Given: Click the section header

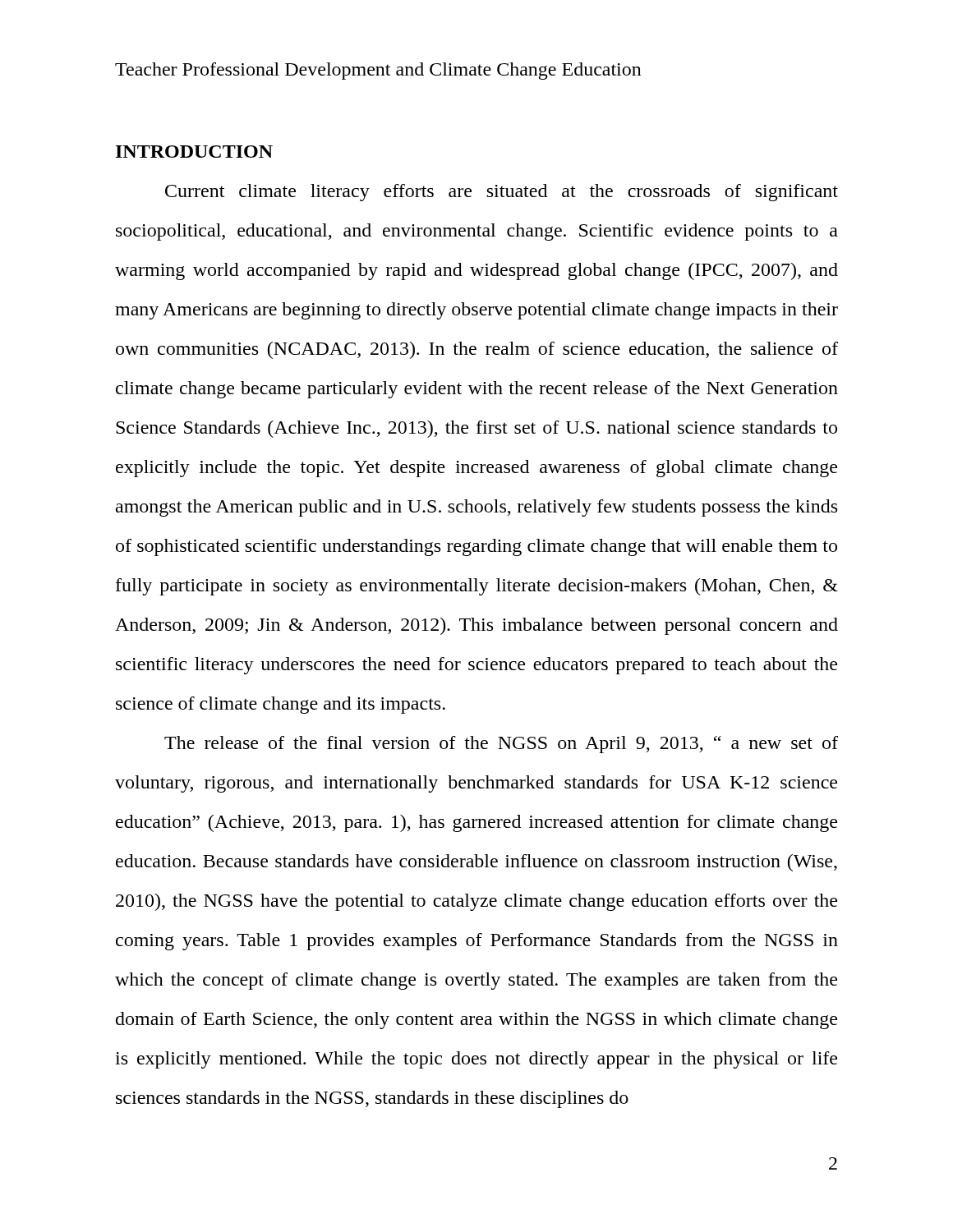Looking at the screenshot, I should tap(194, 151).
